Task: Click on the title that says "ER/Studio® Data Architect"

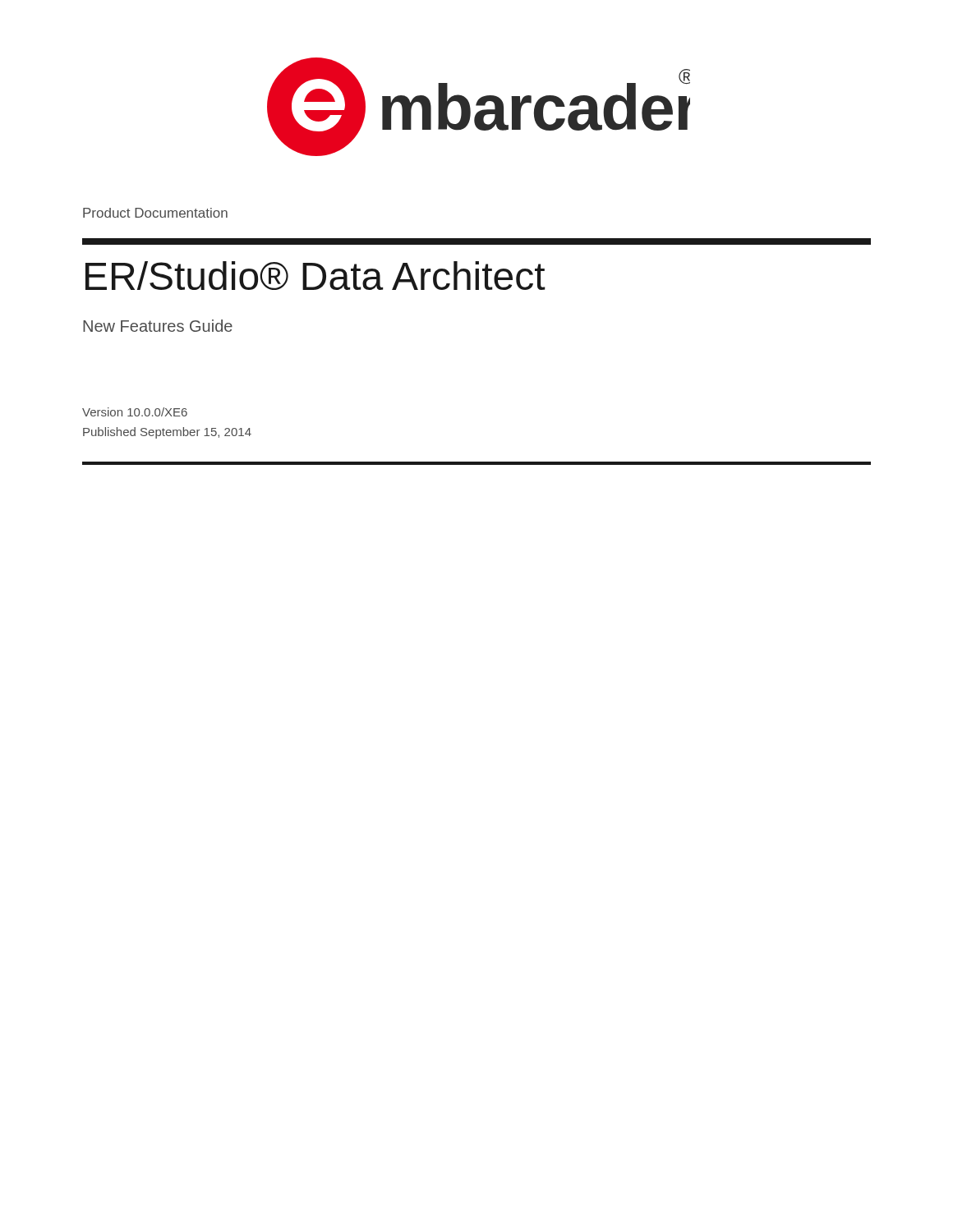Action: (314, 276)
